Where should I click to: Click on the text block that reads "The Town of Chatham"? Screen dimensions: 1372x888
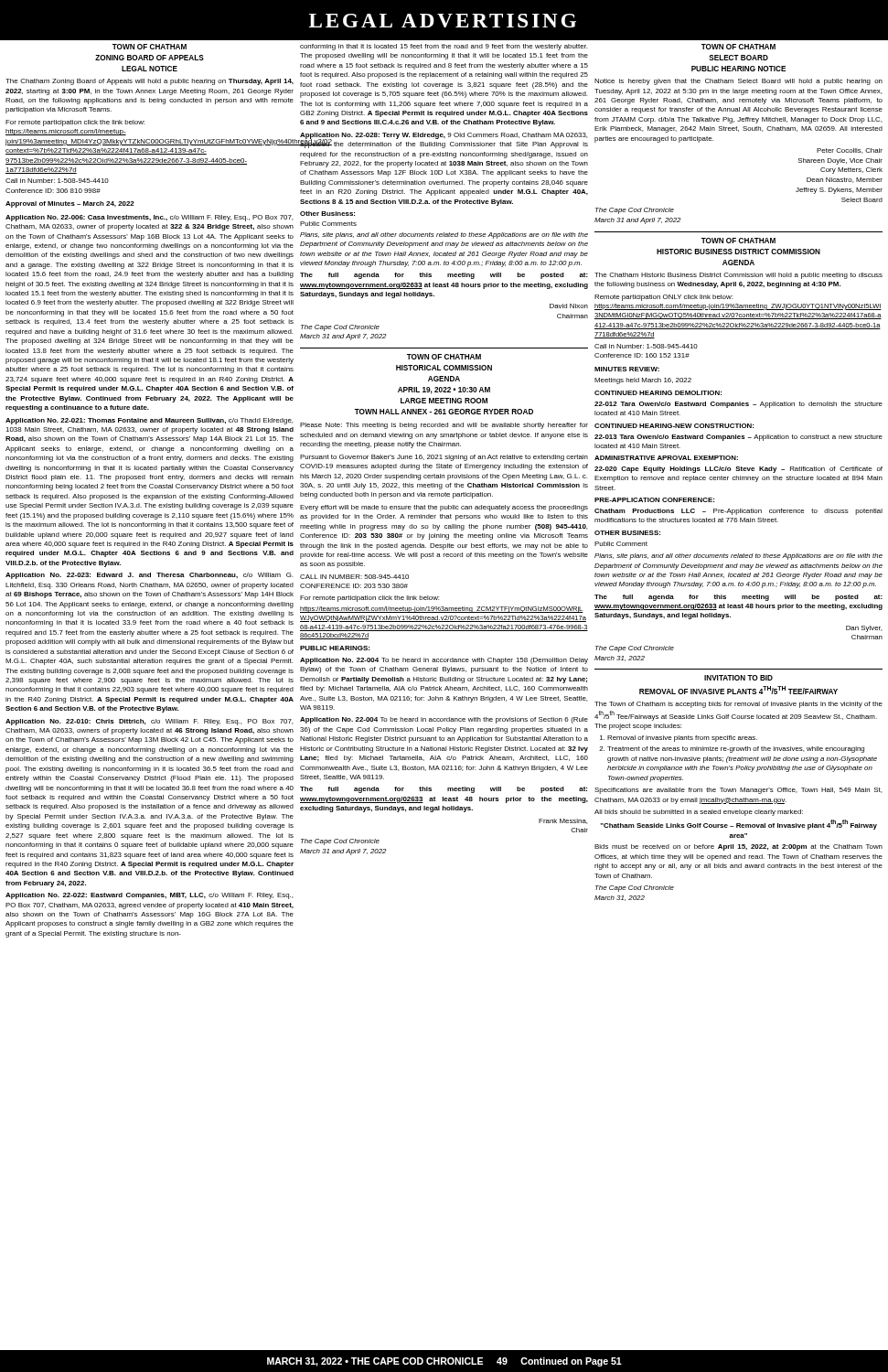[x=738, y=715]
